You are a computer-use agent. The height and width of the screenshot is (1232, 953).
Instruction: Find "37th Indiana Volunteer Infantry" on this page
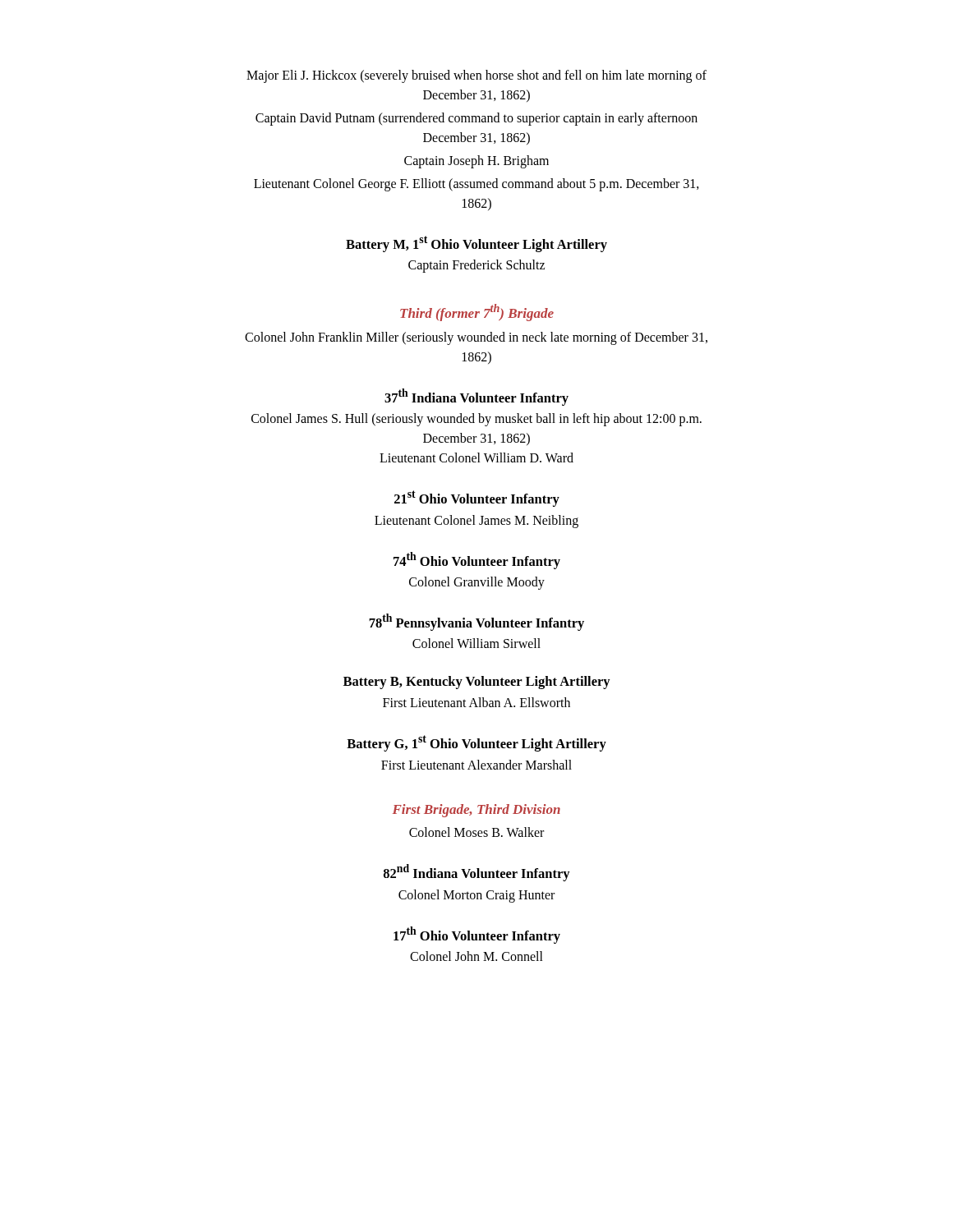tap(476, 396)
